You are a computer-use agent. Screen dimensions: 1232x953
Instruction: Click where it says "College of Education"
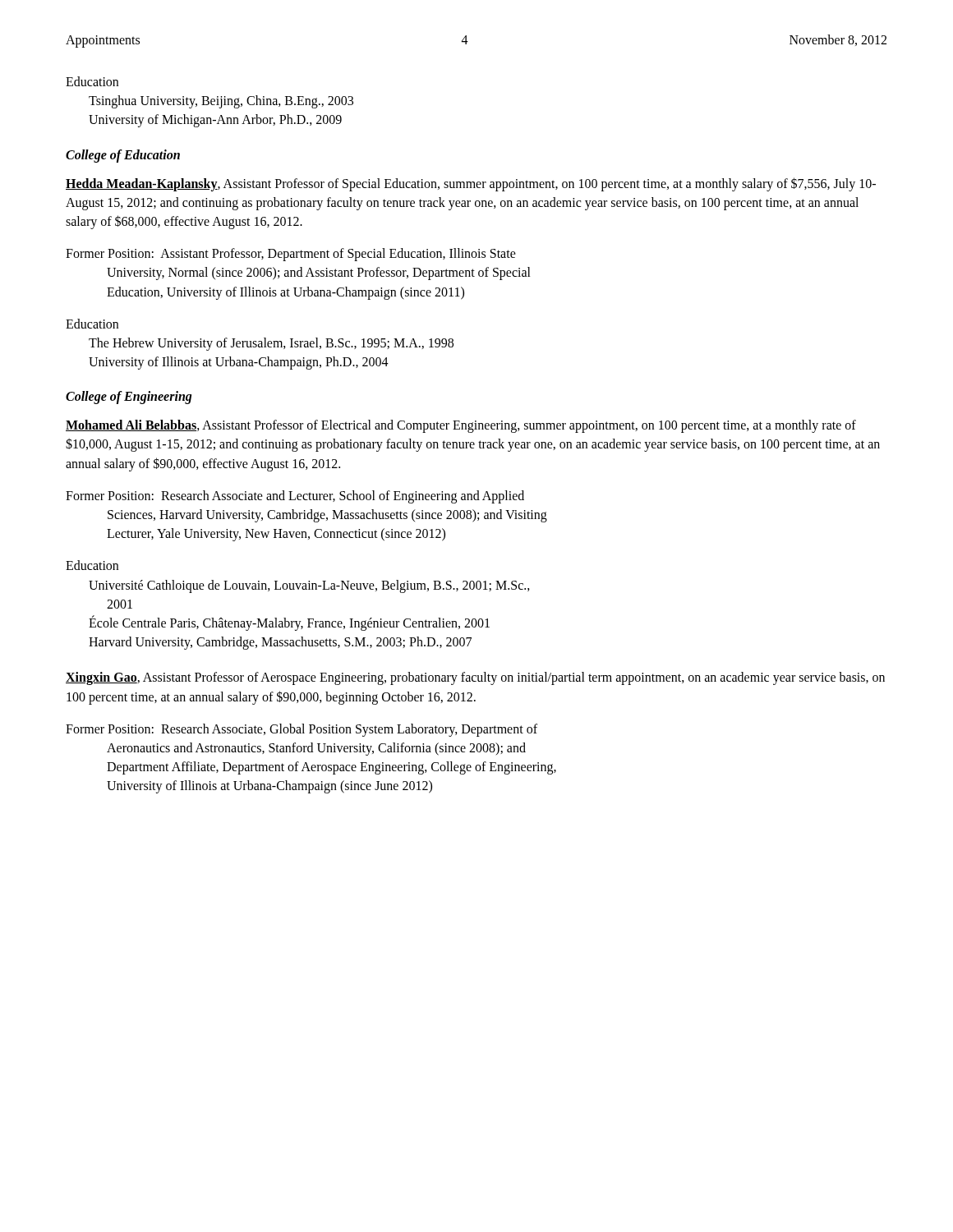(123, 154)
